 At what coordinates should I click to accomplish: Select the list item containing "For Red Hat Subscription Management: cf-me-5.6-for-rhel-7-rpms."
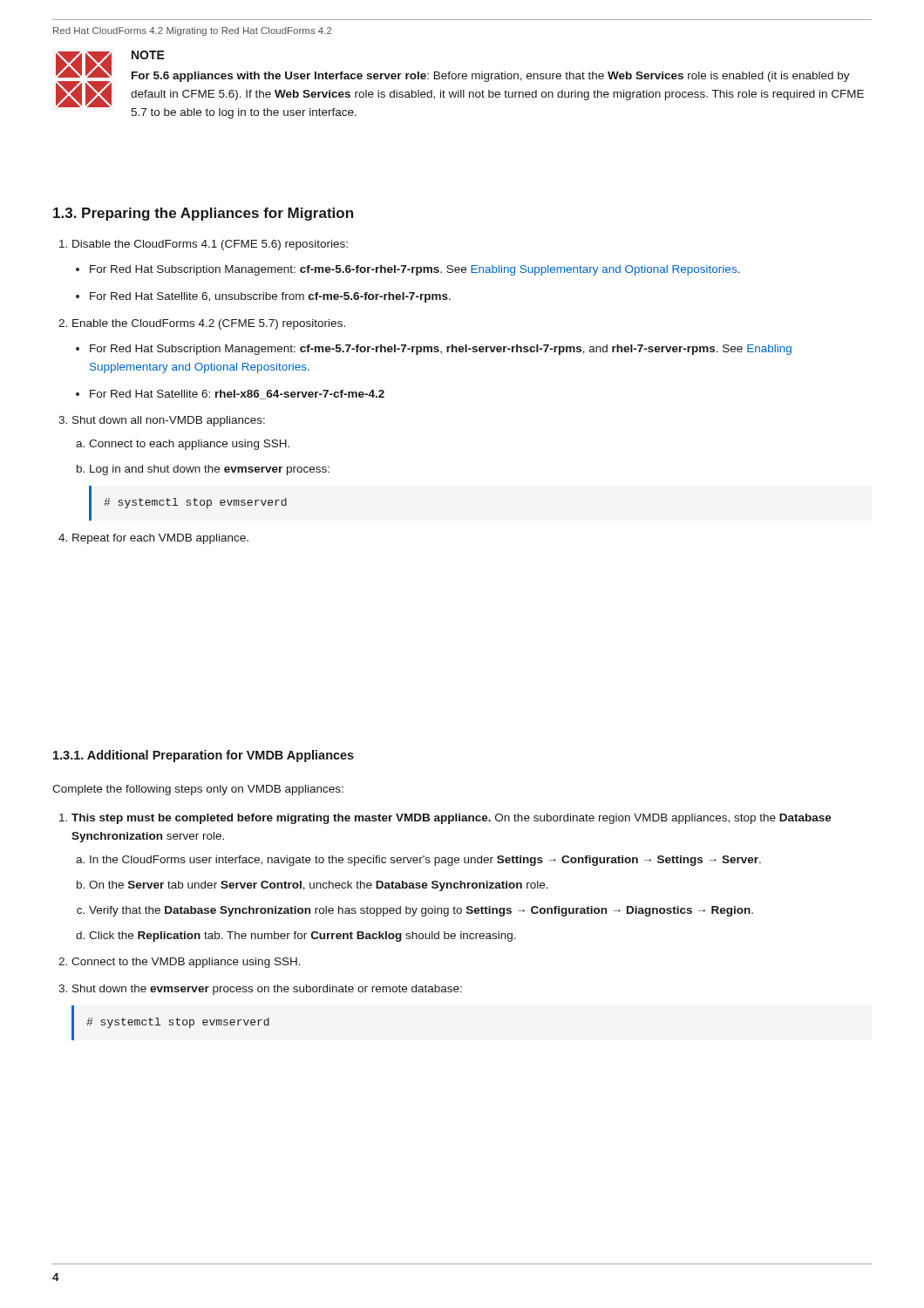(x=415, y=269)
